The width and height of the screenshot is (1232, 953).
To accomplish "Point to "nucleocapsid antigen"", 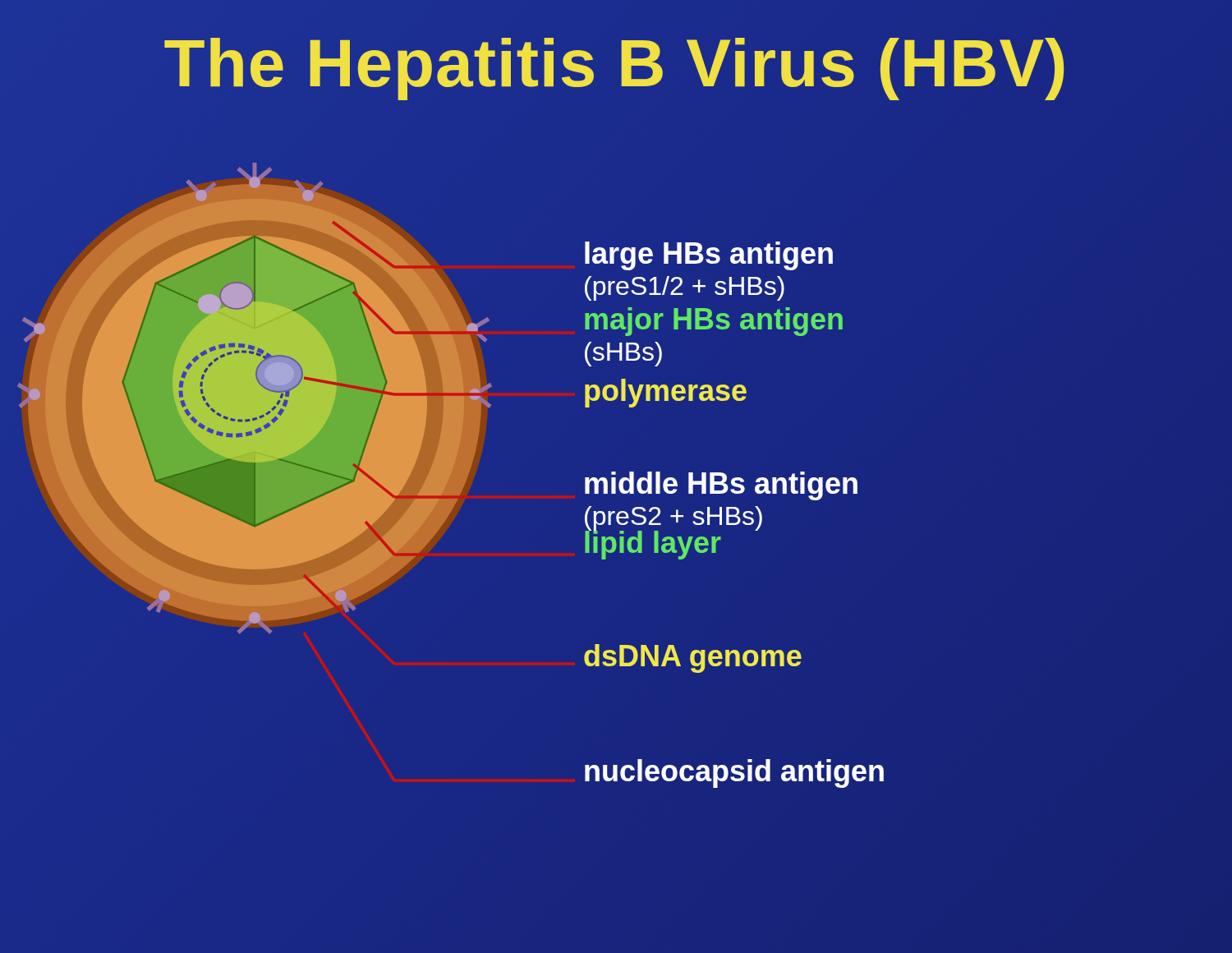I will tap(734, 771).
